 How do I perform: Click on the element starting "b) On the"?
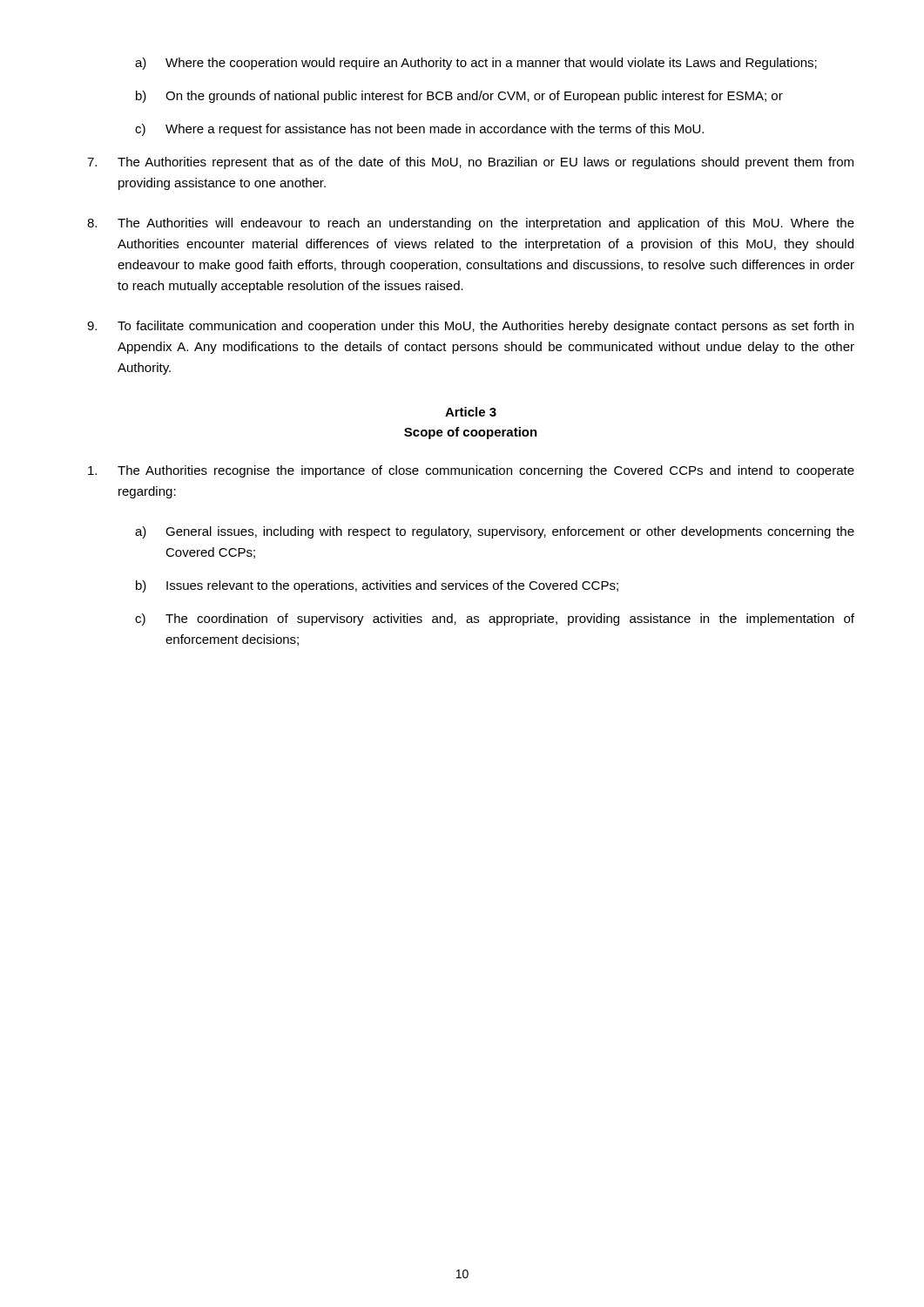coord(495,96)
